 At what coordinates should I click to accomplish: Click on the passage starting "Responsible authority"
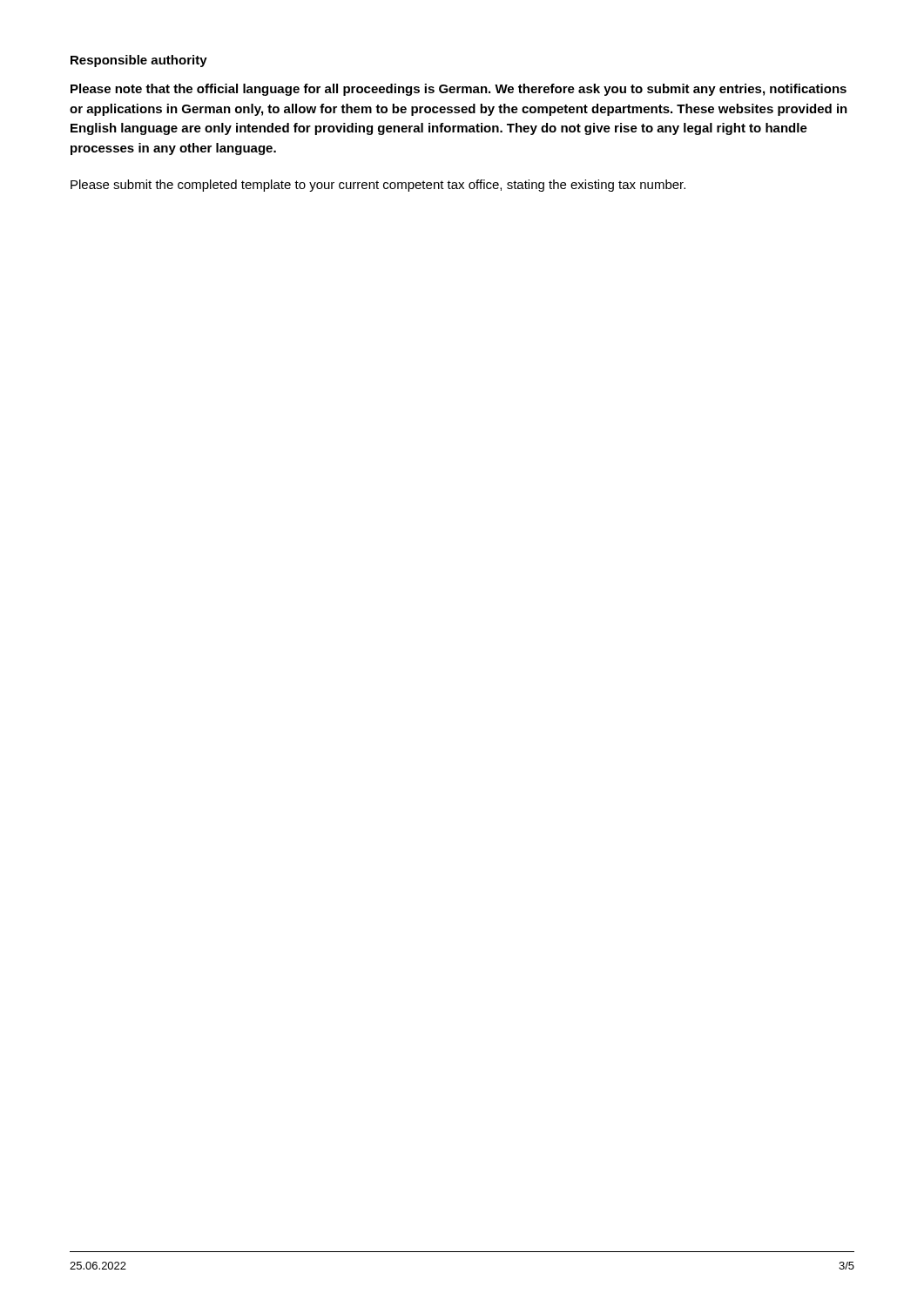pos(138,60)
